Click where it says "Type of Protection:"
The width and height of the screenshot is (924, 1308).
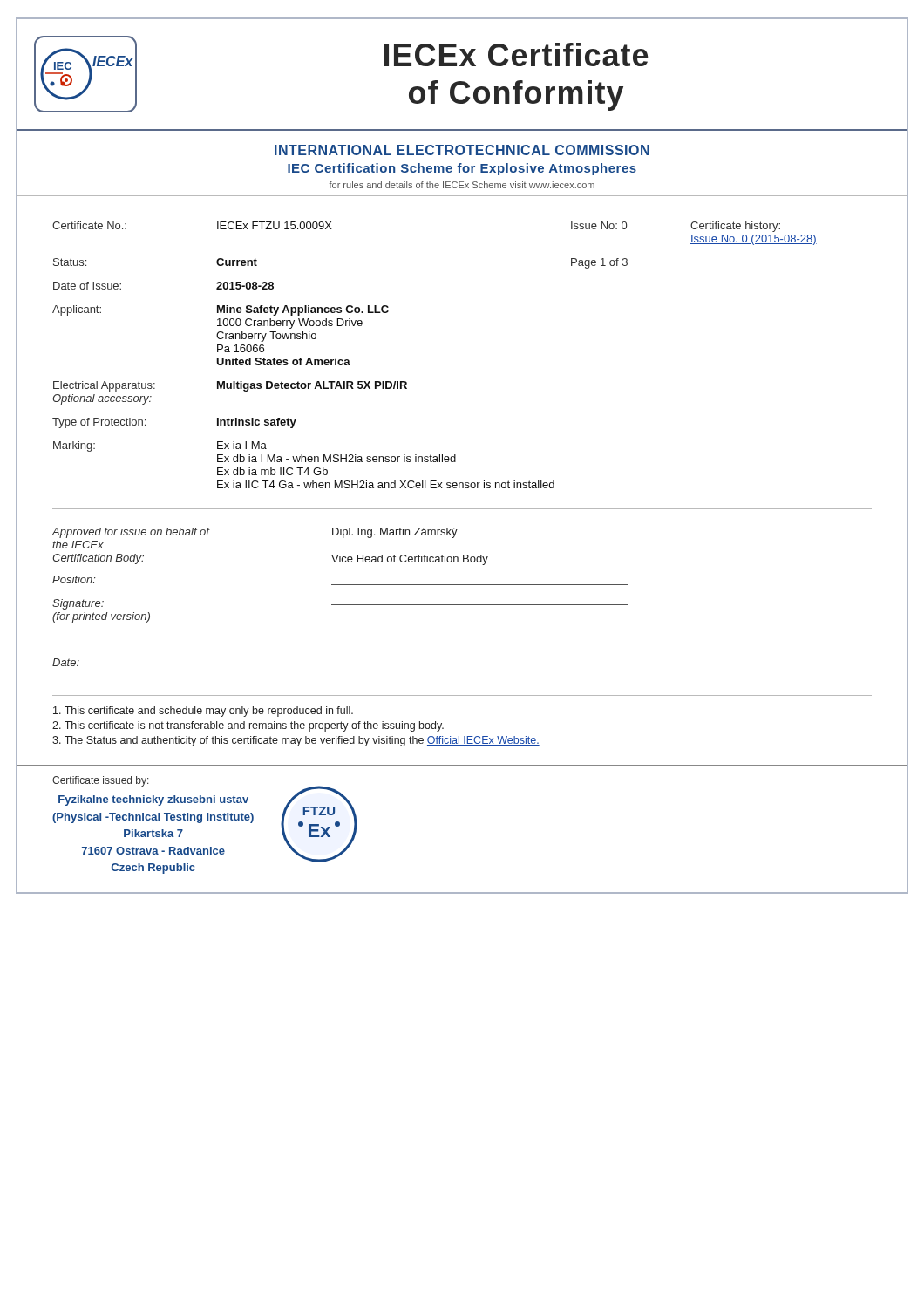click(100, 422)
